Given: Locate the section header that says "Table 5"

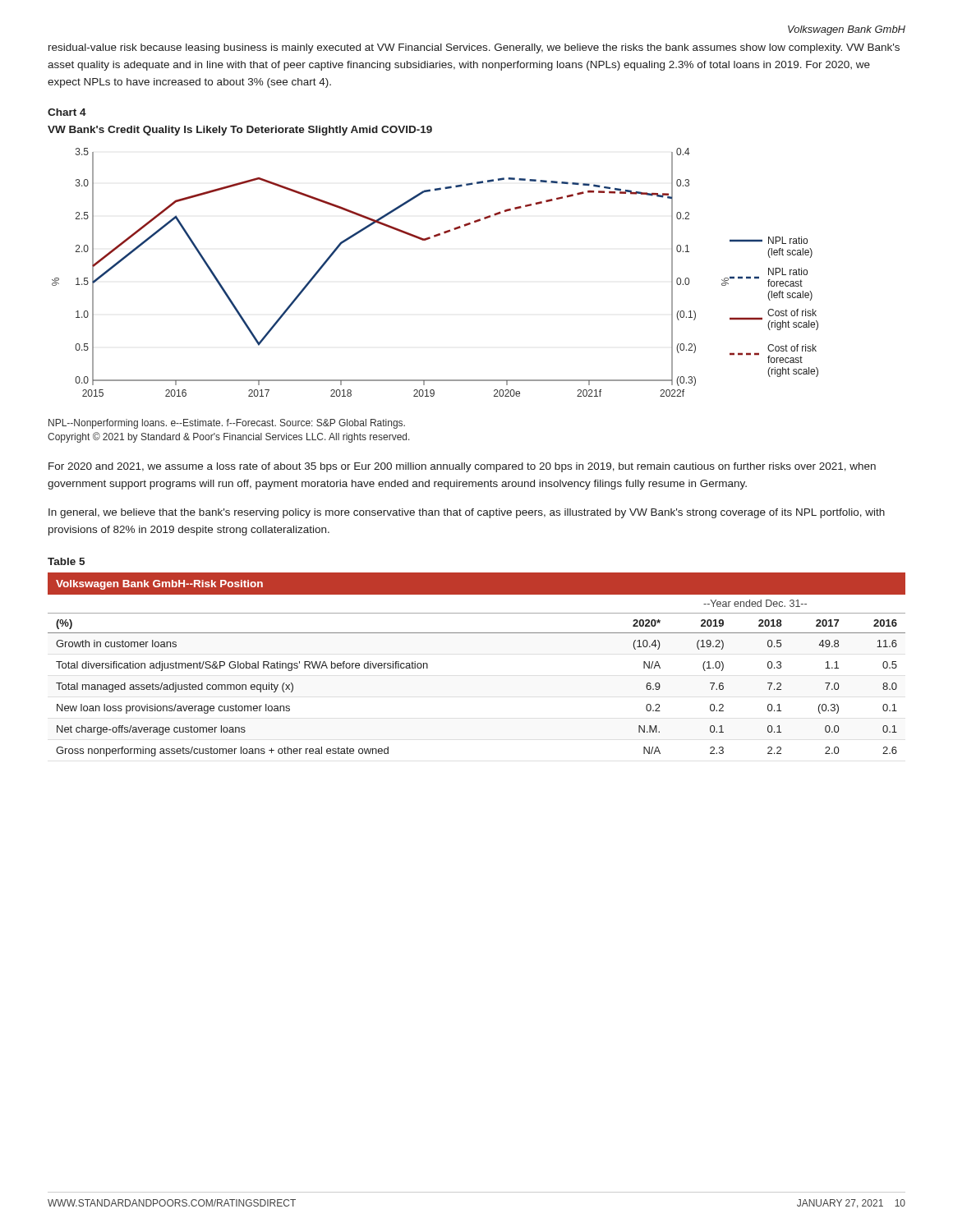Looking at the screenshot, I should click(x=66, y=561).
